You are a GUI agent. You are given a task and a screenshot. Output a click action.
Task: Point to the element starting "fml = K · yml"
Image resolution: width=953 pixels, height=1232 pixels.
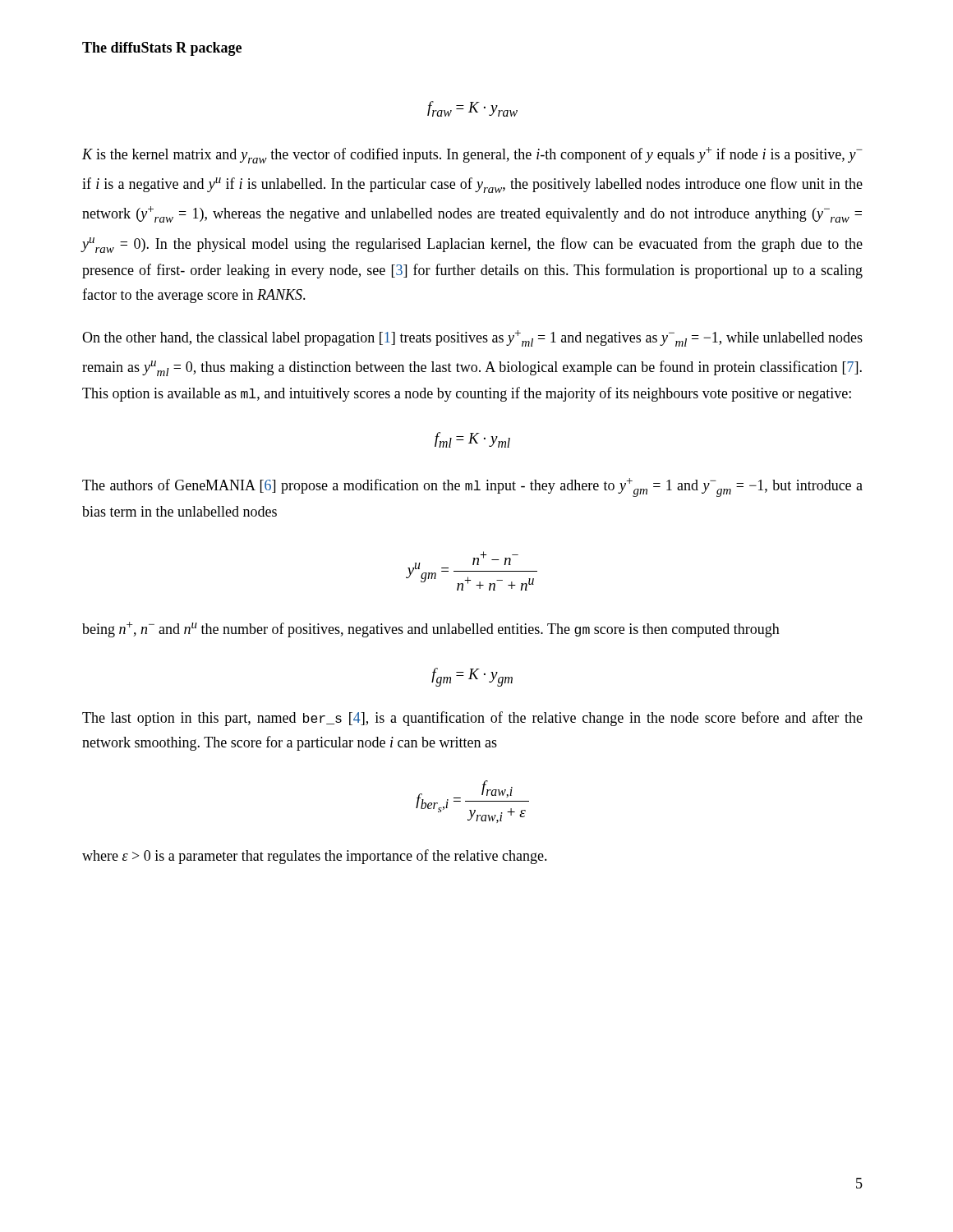click(472, 440)
